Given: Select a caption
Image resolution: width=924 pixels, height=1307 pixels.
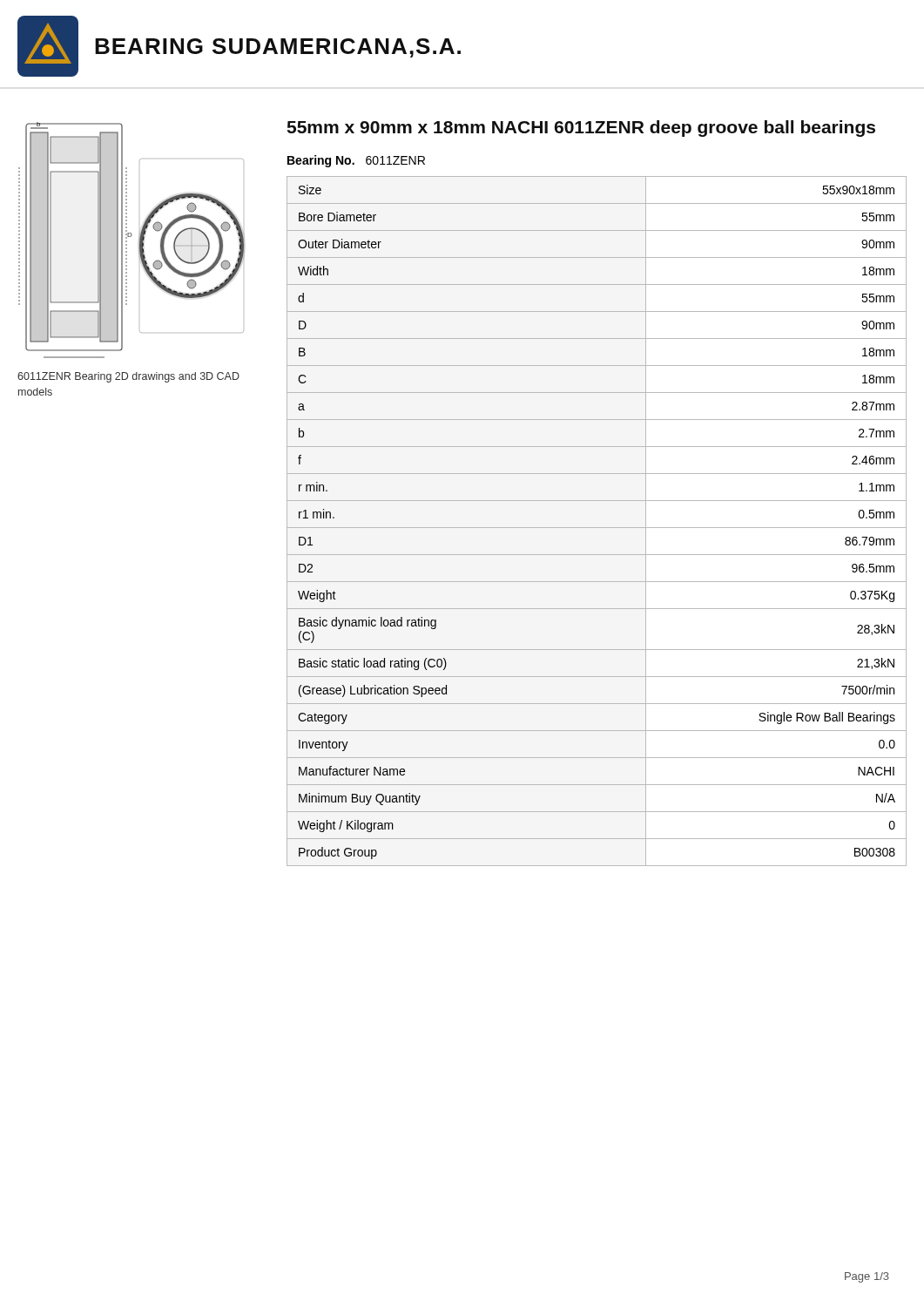Looking at the screenshot, I should pyautogui.click(x=128, y=384).
